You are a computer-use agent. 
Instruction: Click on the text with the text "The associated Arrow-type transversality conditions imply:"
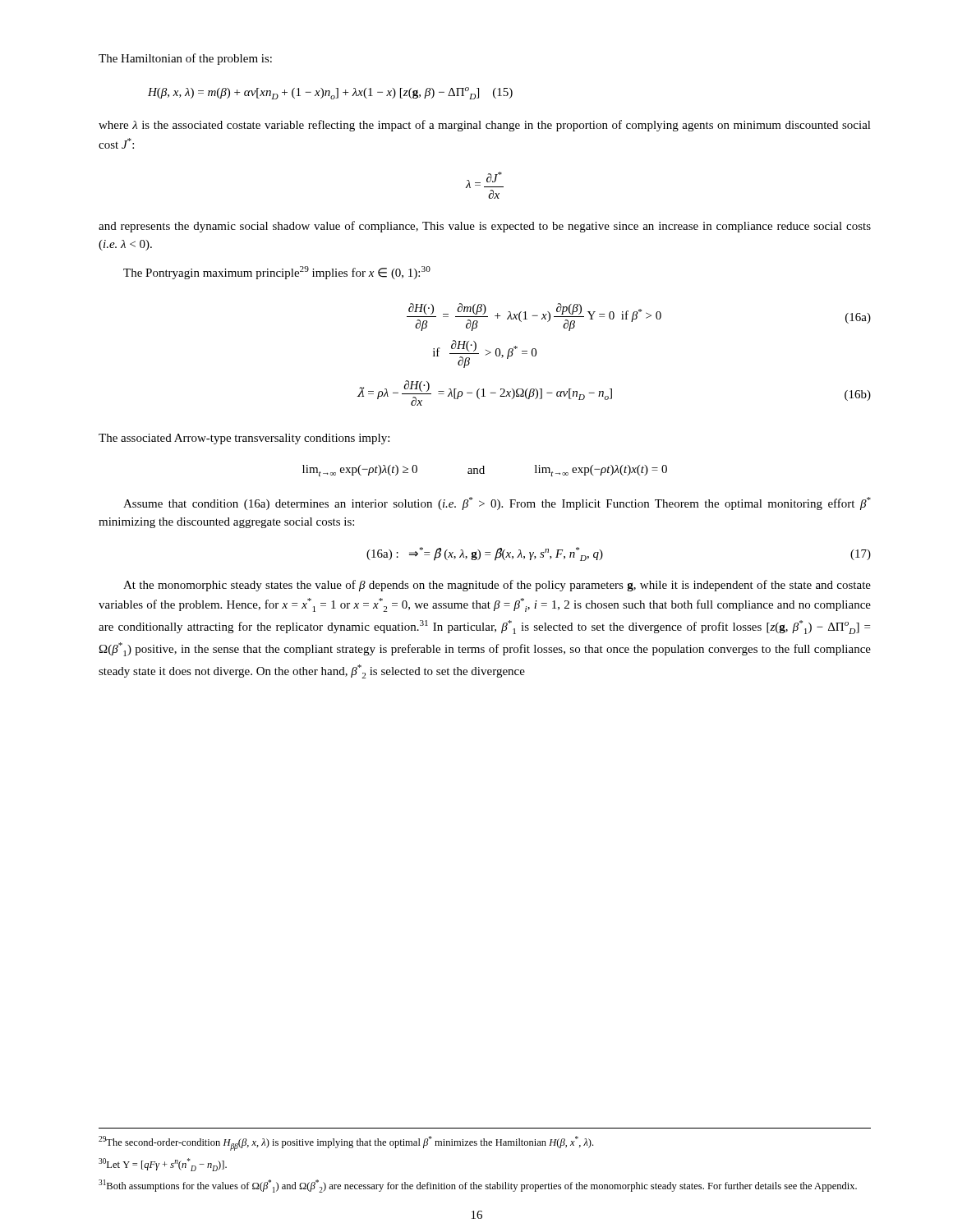pyautogui.click(x=244, y=439)
